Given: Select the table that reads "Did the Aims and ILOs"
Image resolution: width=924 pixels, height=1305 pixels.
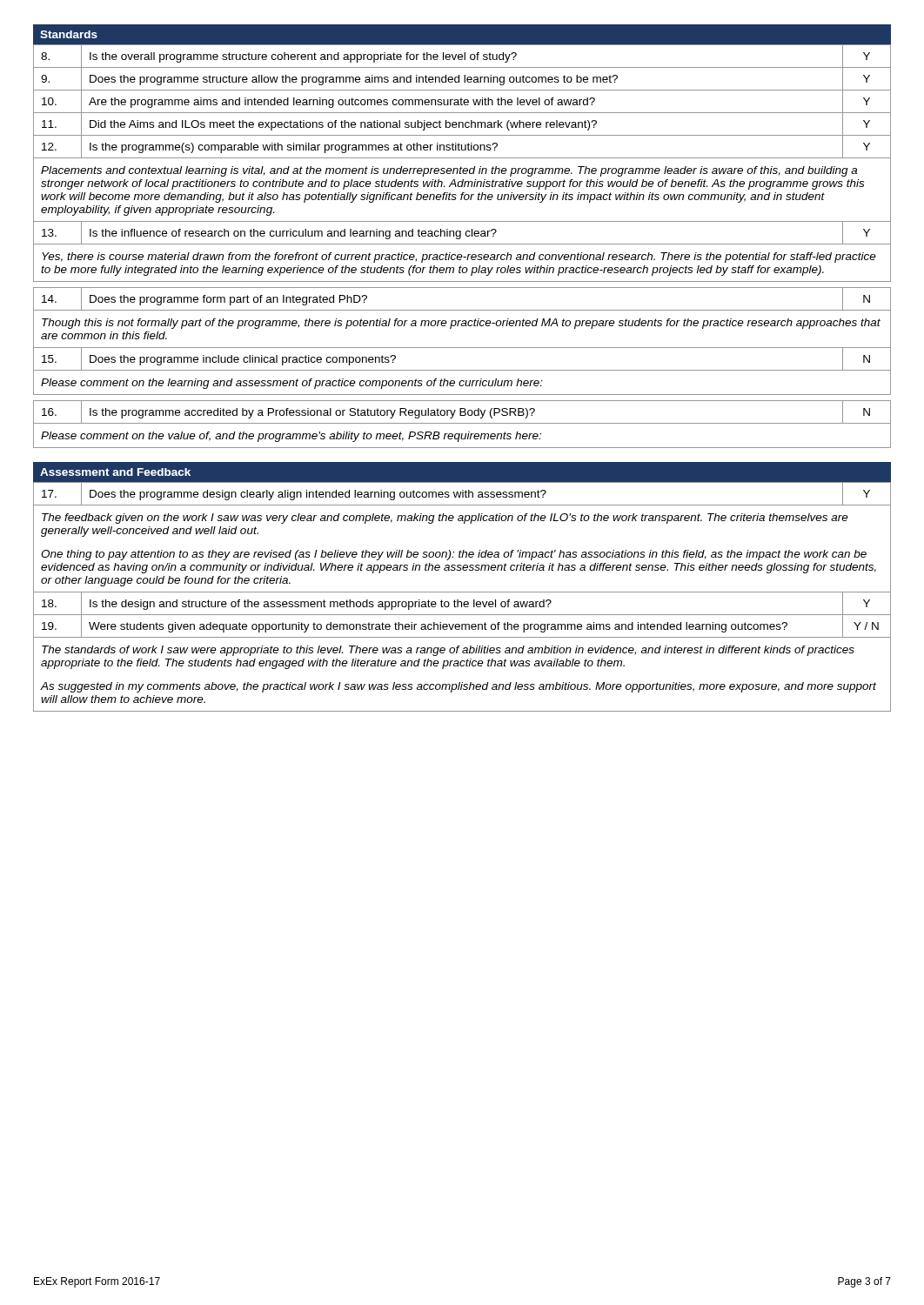Looking at the screenshot, I should tap(462, 124).
